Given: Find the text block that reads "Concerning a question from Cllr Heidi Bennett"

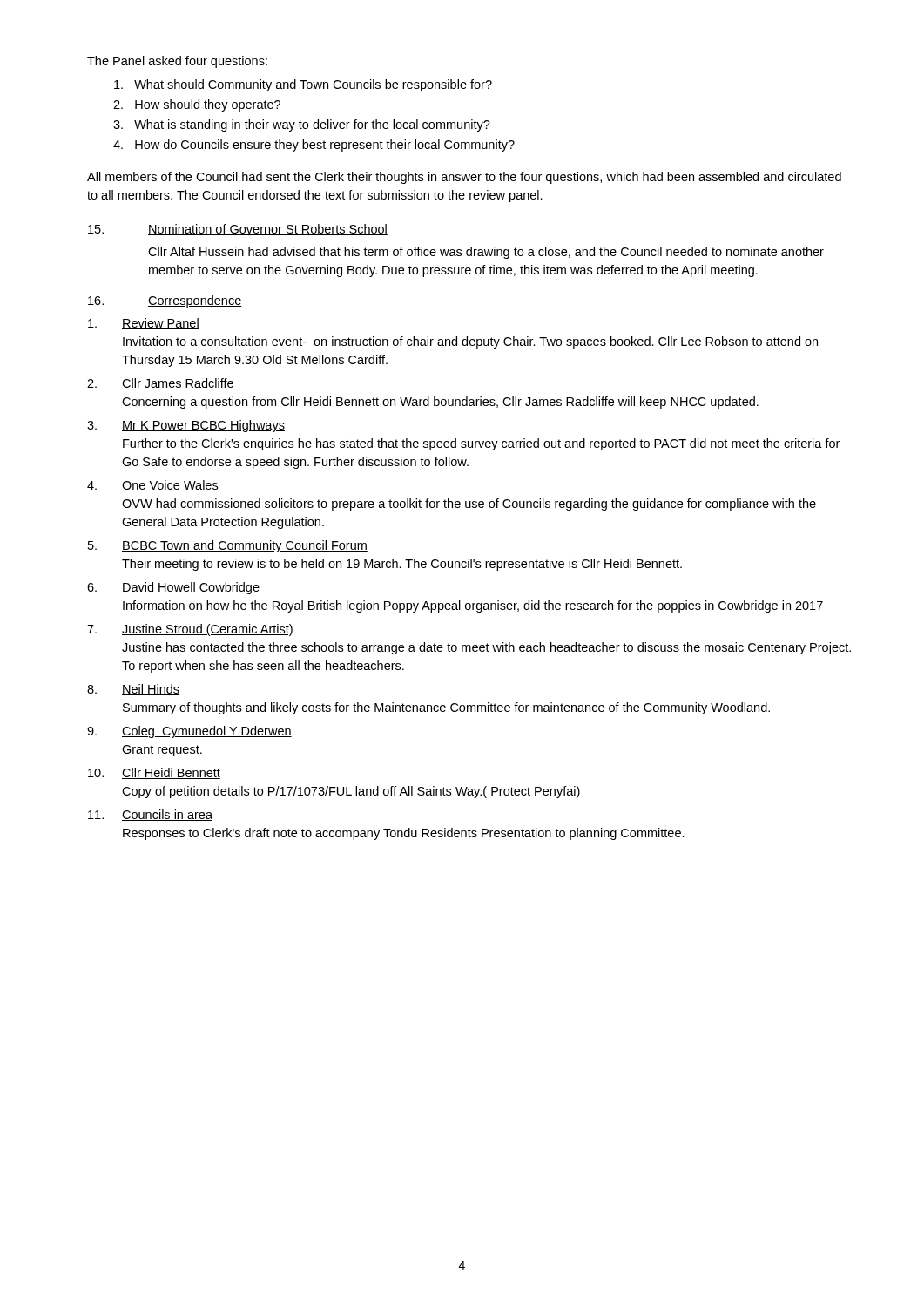Looking at the screenshot, I should click(441, 402).
